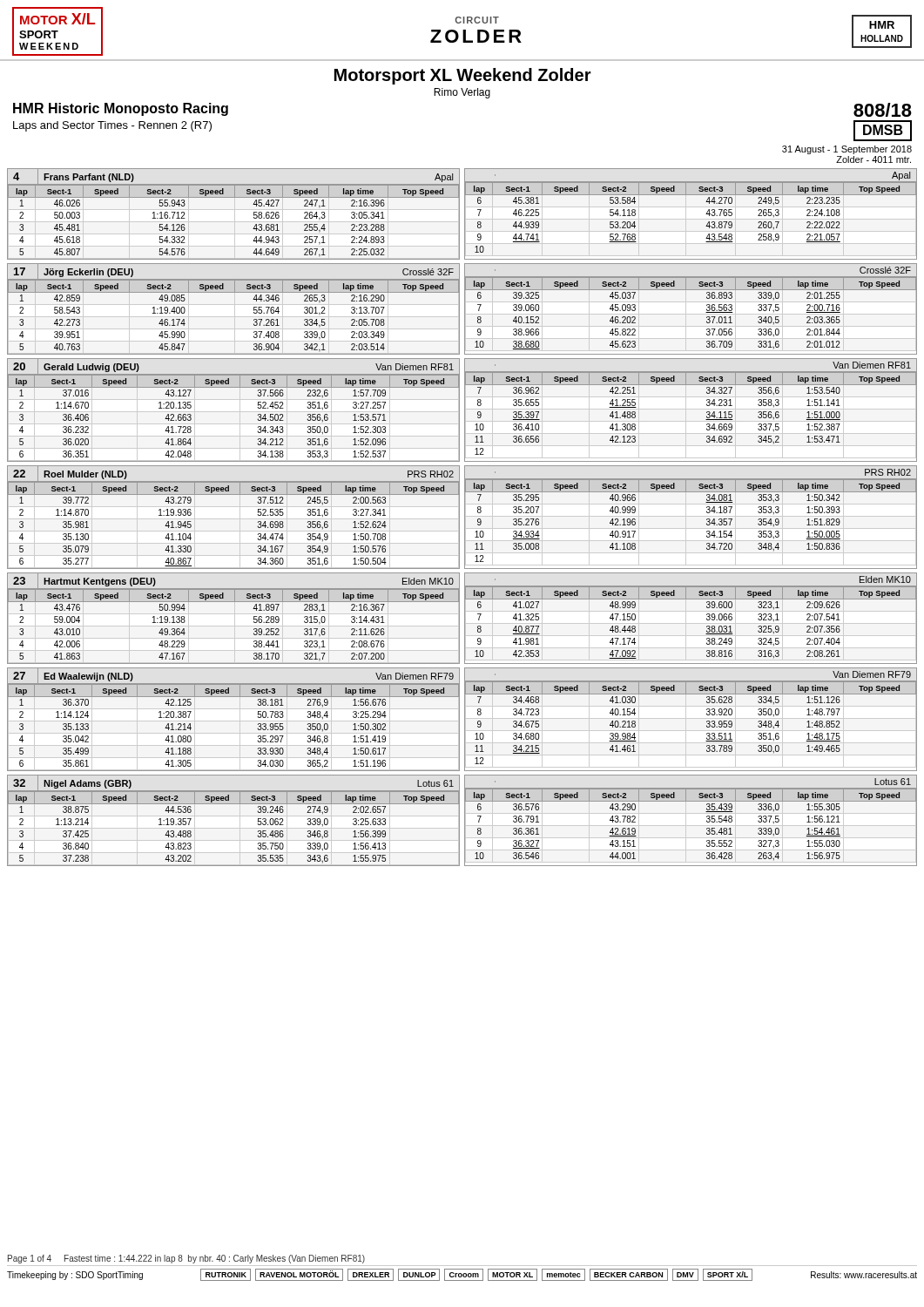Click on the region starting "Rimo Verlag"
This screenshot has width=924, height=1307.
(462, 93)
